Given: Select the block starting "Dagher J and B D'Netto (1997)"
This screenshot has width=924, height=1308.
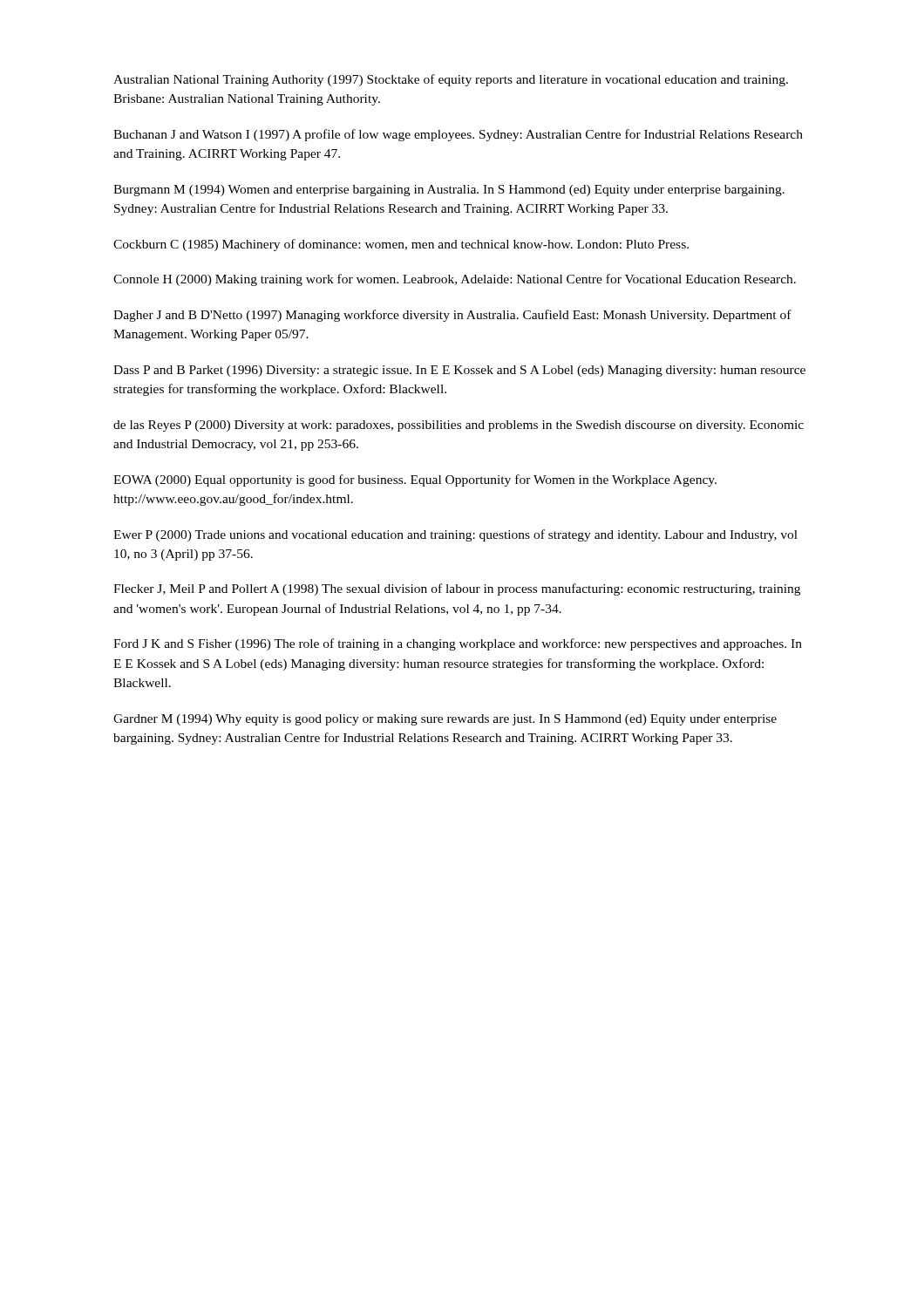Looking at the screenshot, I should click(452, 324).
